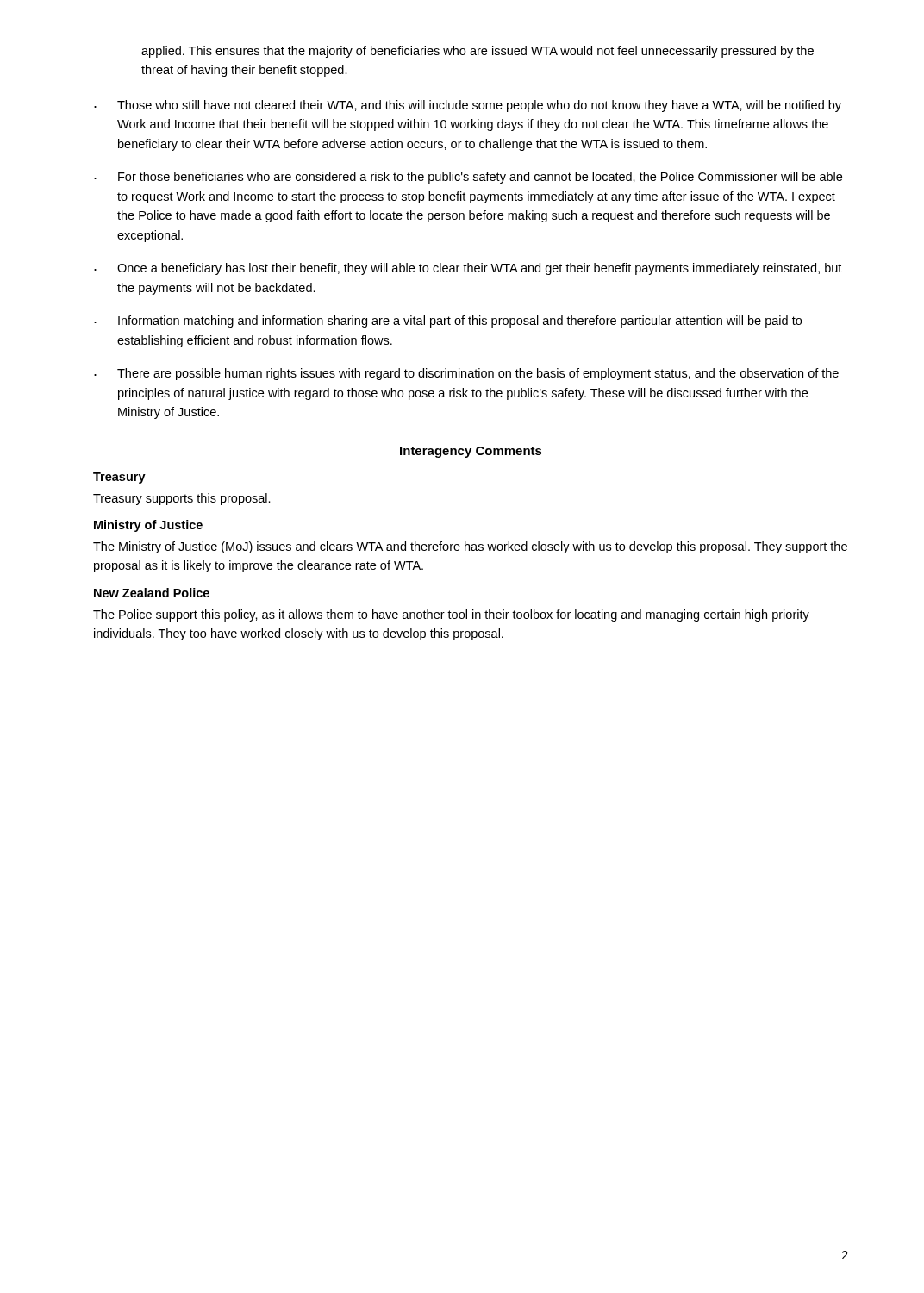Image resolution: width=924 pixels, height=1293 pixels.
Task: Click on the passage starting "· Those who still have not cleared"
Action: tap(471, 125)
